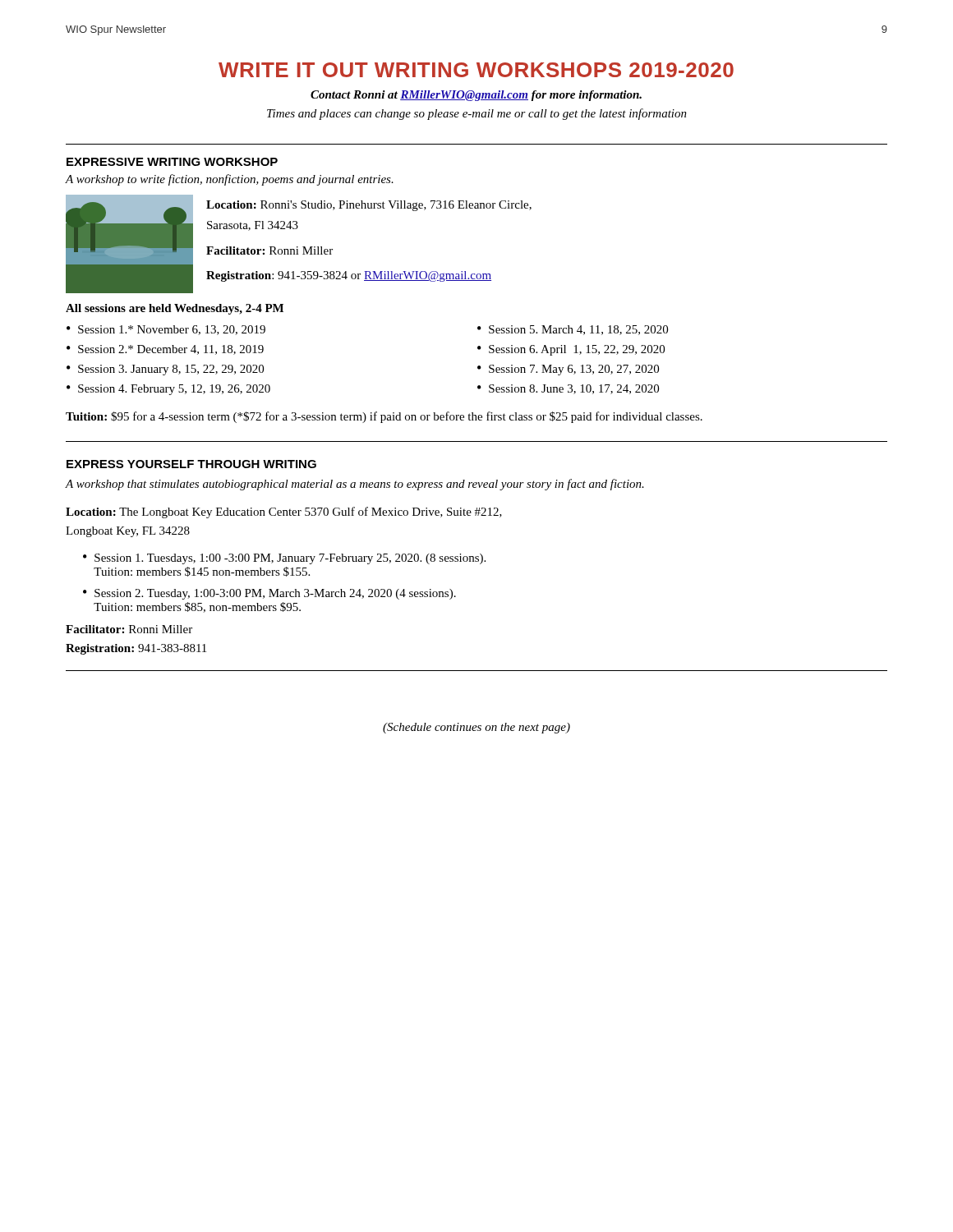
Task: Point to the region starting "•Session 1.* November 6, 13, 20, 2019"
Action: [x=166, y=329]
